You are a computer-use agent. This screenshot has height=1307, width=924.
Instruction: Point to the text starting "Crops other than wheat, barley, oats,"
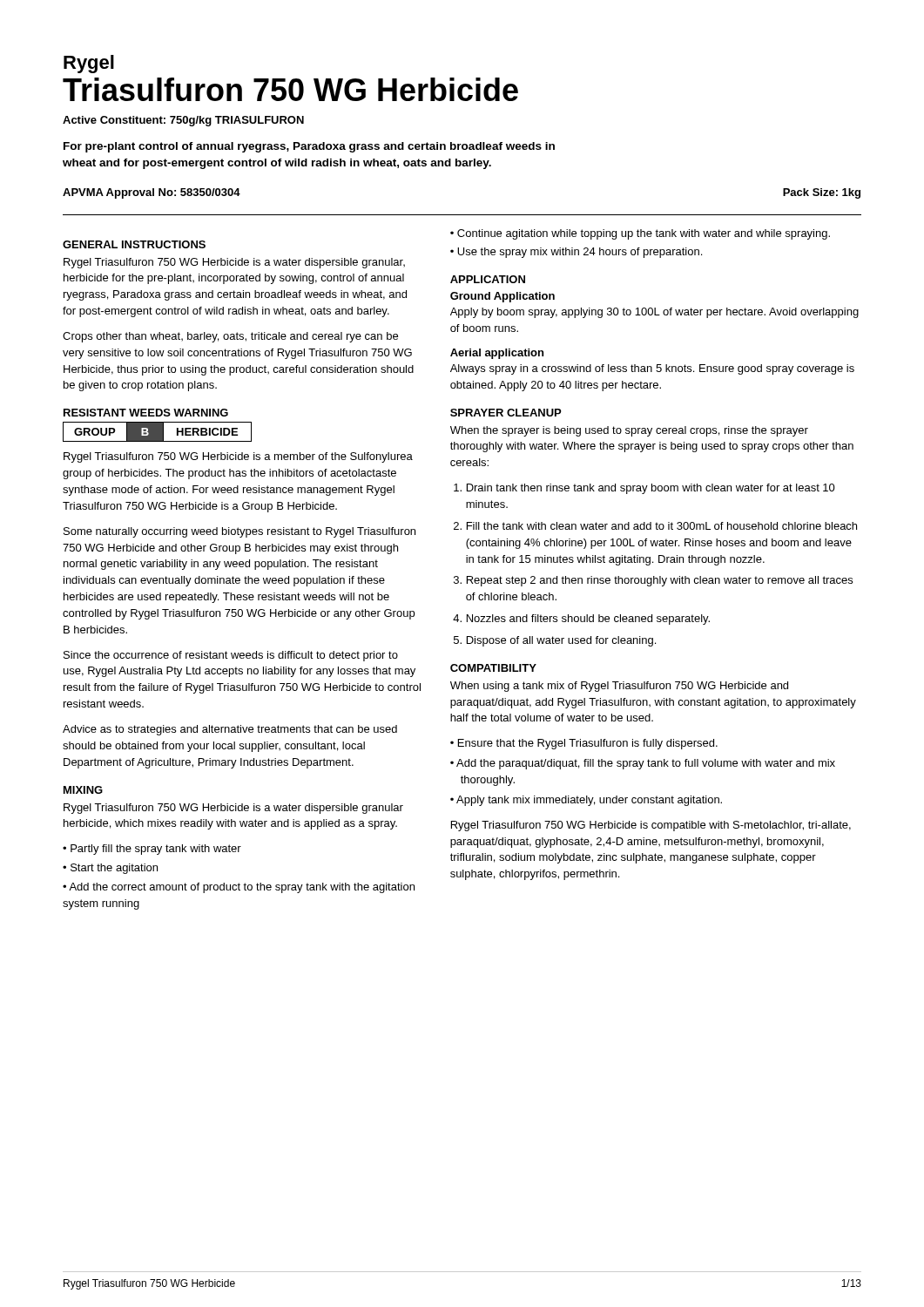pyautogui.click(x=242, y=361)
